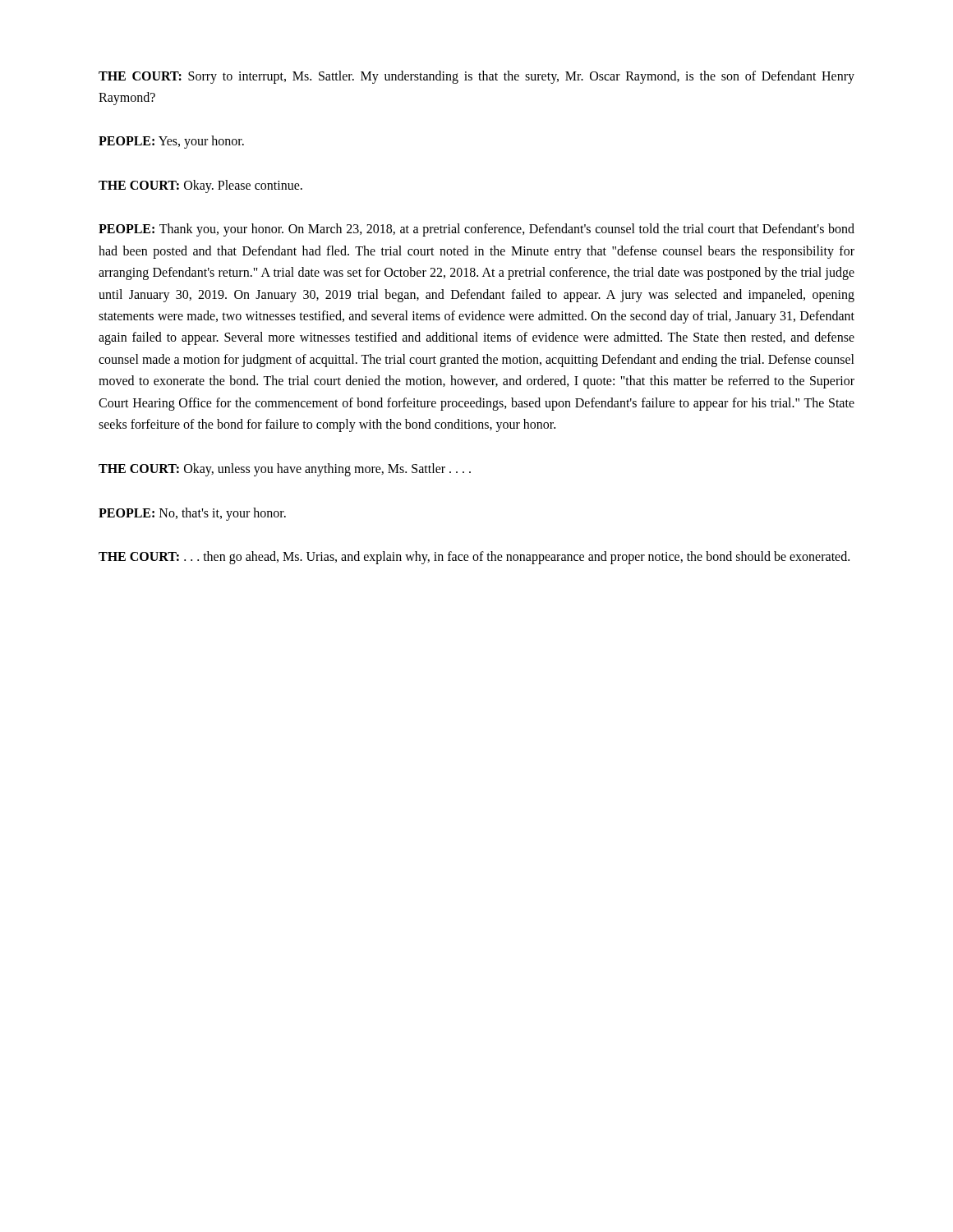Find the text block starting "PEOPLE: Thank you, your honor. On March"
Image resolution: width=953 pixels, height=1232 pixels.
point(476,327)
